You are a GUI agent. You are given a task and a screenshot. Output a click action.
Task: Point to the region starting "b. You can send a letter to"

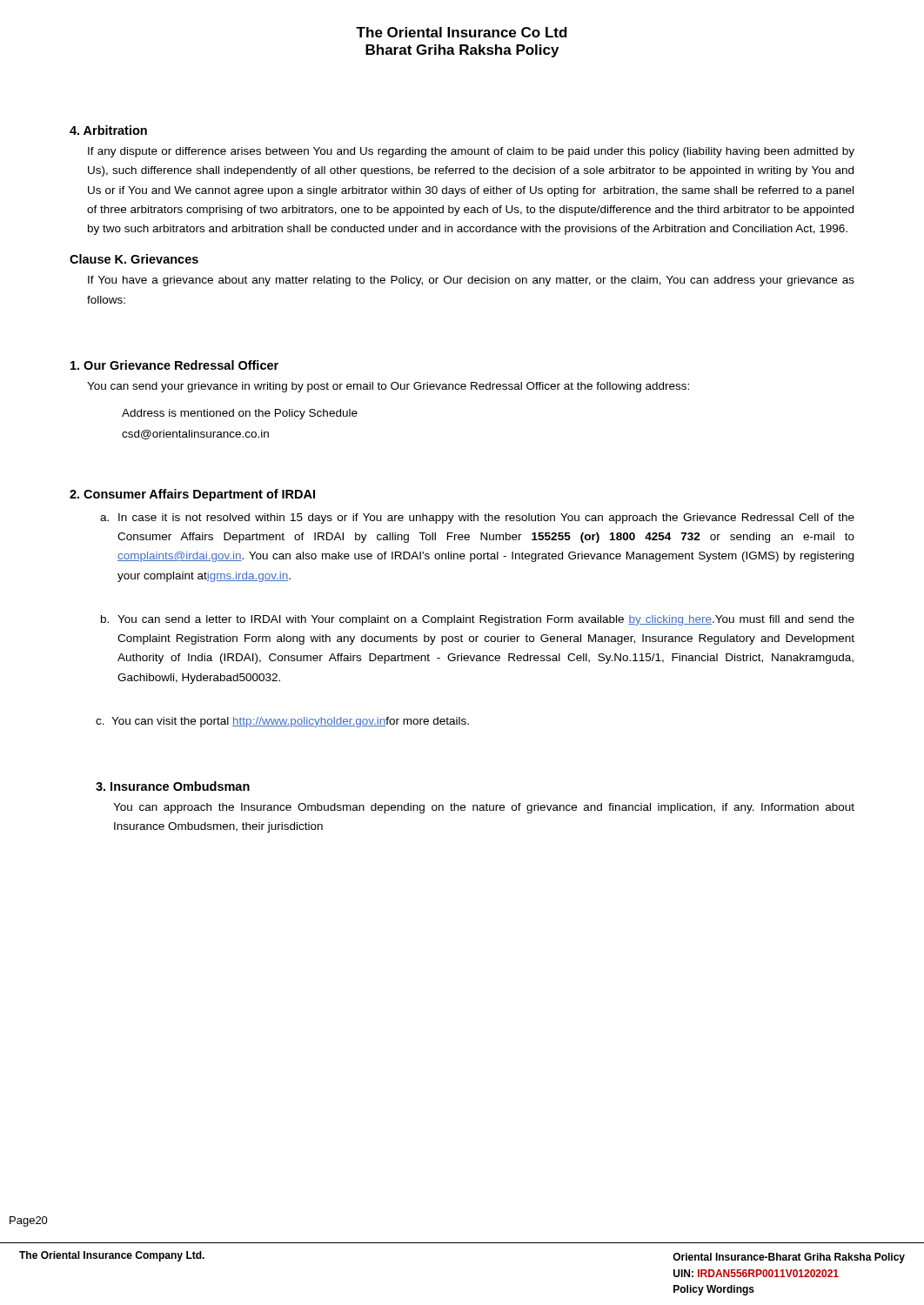[x=486, y=647]
